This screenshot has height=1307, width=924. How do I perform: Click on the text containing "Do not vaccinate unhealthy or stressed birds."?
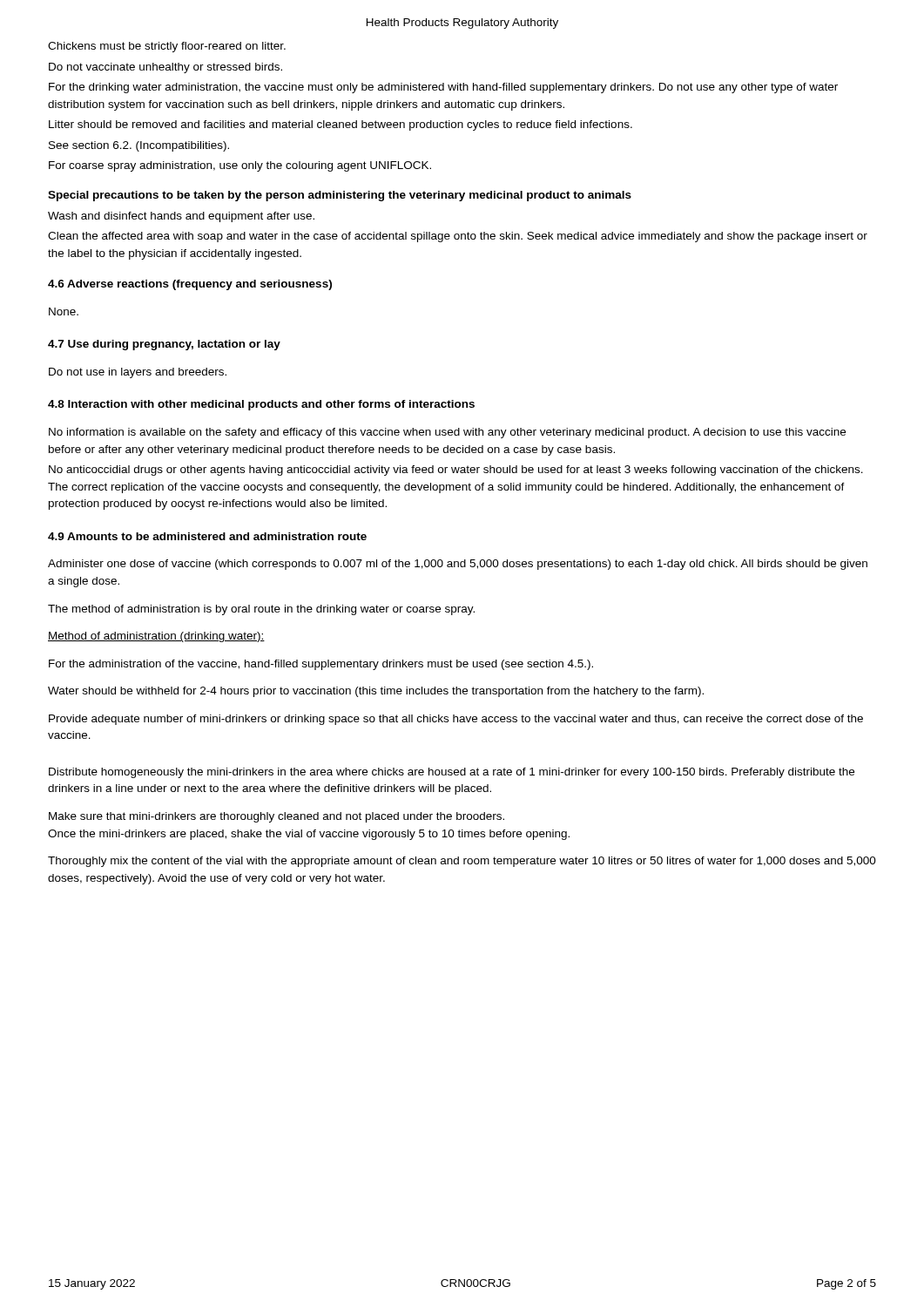166,66
